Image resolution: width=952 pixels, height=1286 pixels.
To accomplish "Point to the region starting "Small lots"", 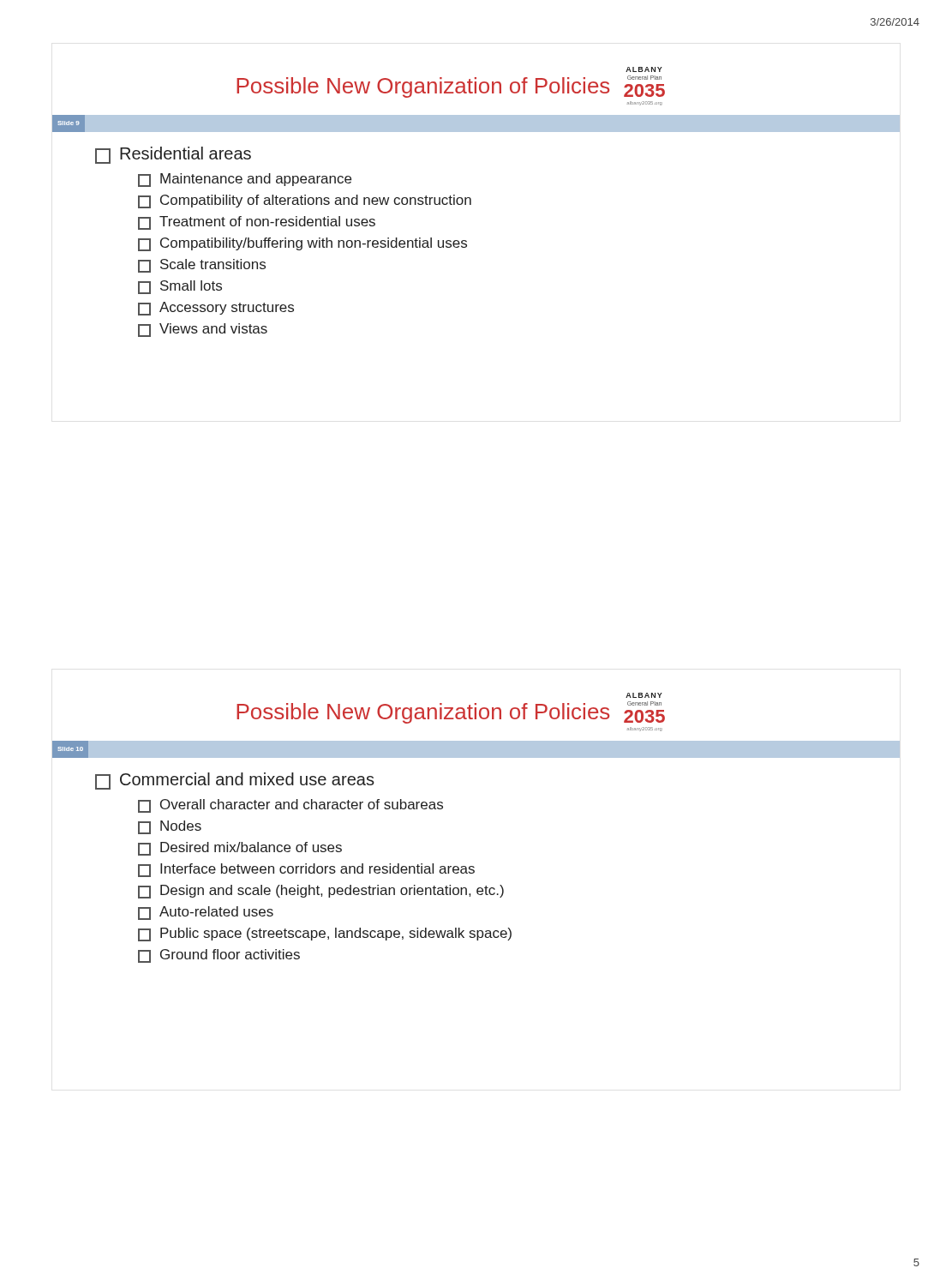I will point(180,286).
